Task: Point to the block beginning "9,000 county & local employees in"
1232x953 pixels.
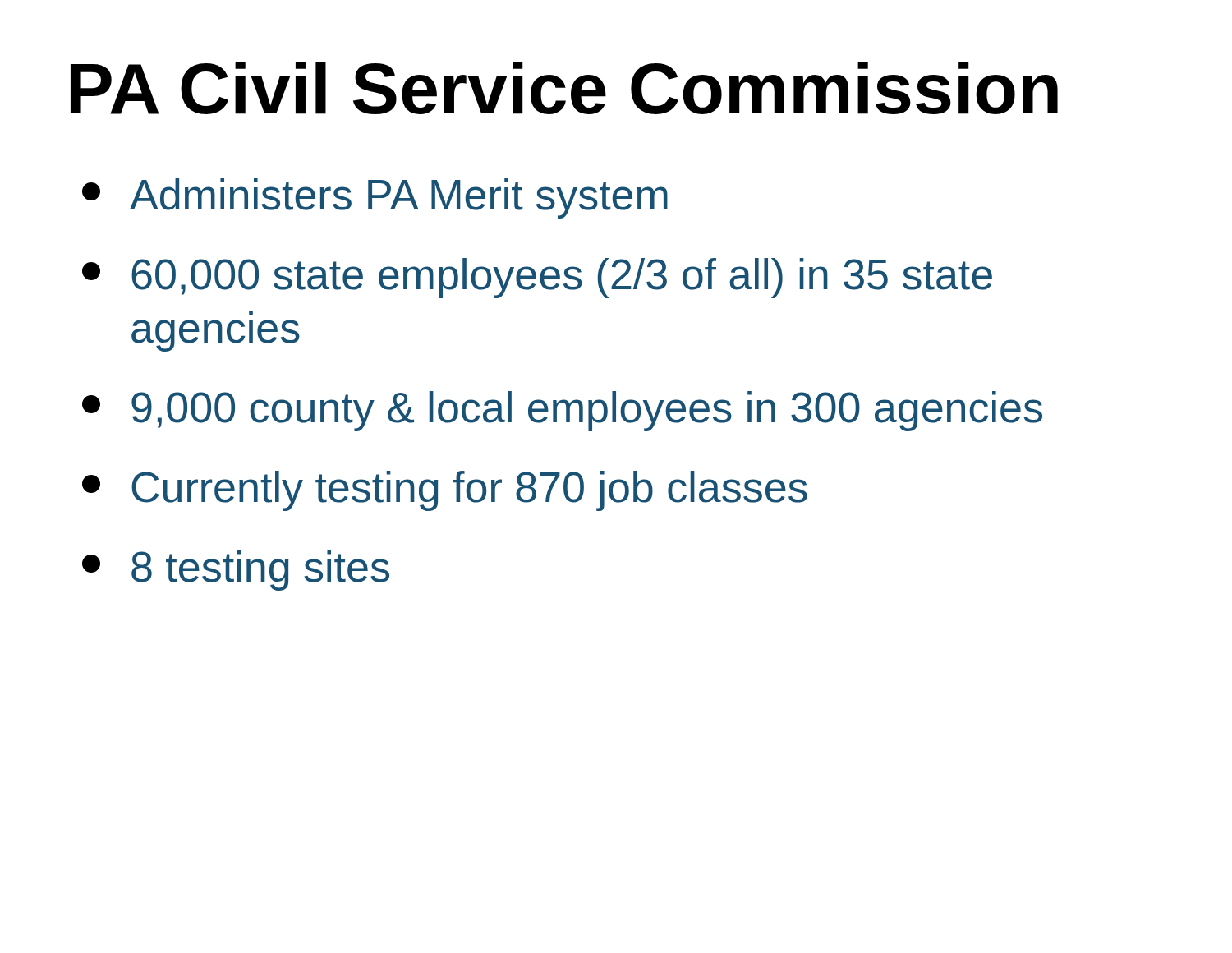Action: (563, 408)
